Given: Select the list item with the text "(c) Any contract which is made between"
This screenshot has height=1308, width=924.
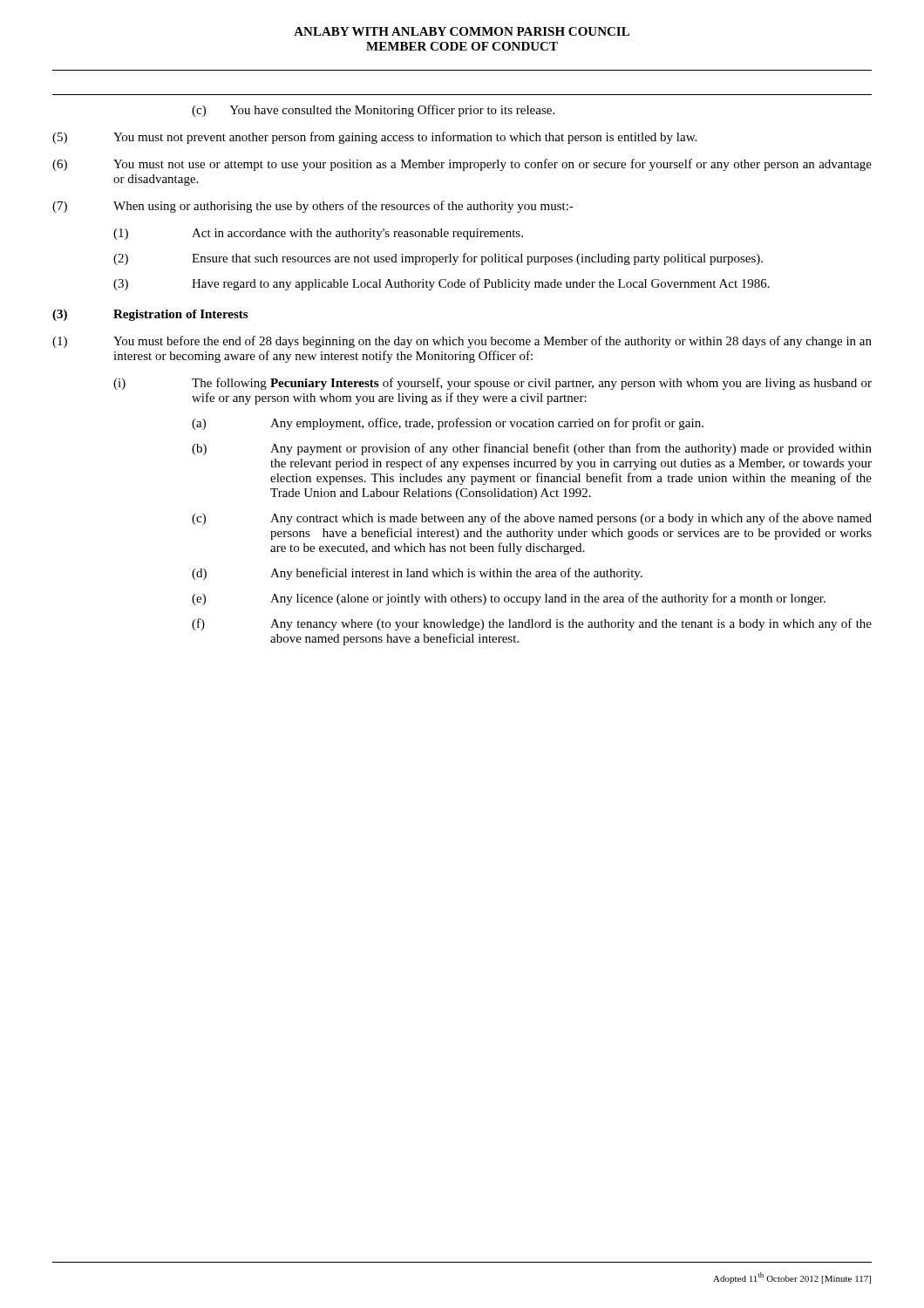Looking at the screenshot, I should (x=532, y=533).
